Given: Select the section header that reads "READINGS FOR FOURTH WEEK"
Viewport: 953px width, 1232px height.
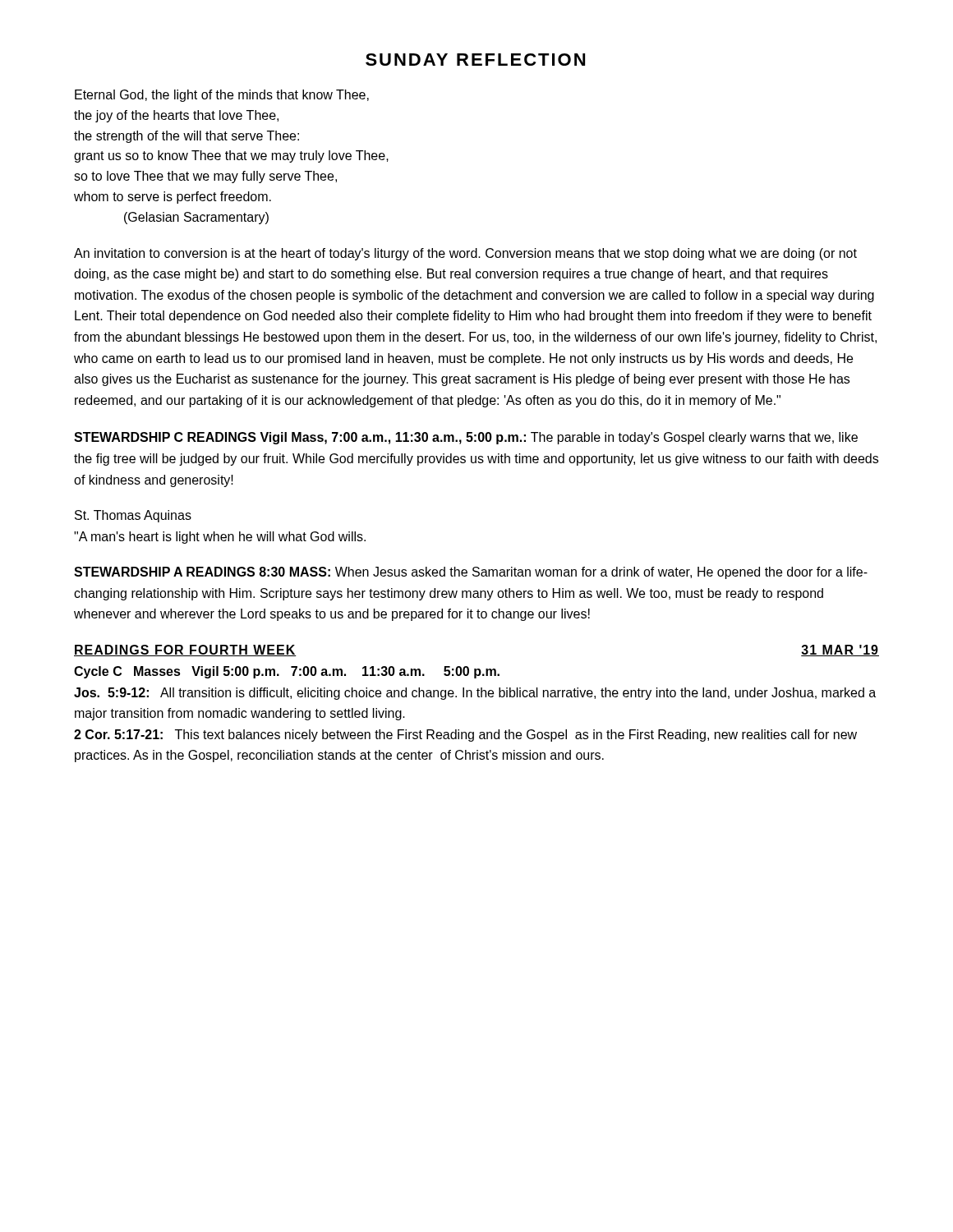Looking at the screenshot, I should pyautogui.click(x=183, y=649).
